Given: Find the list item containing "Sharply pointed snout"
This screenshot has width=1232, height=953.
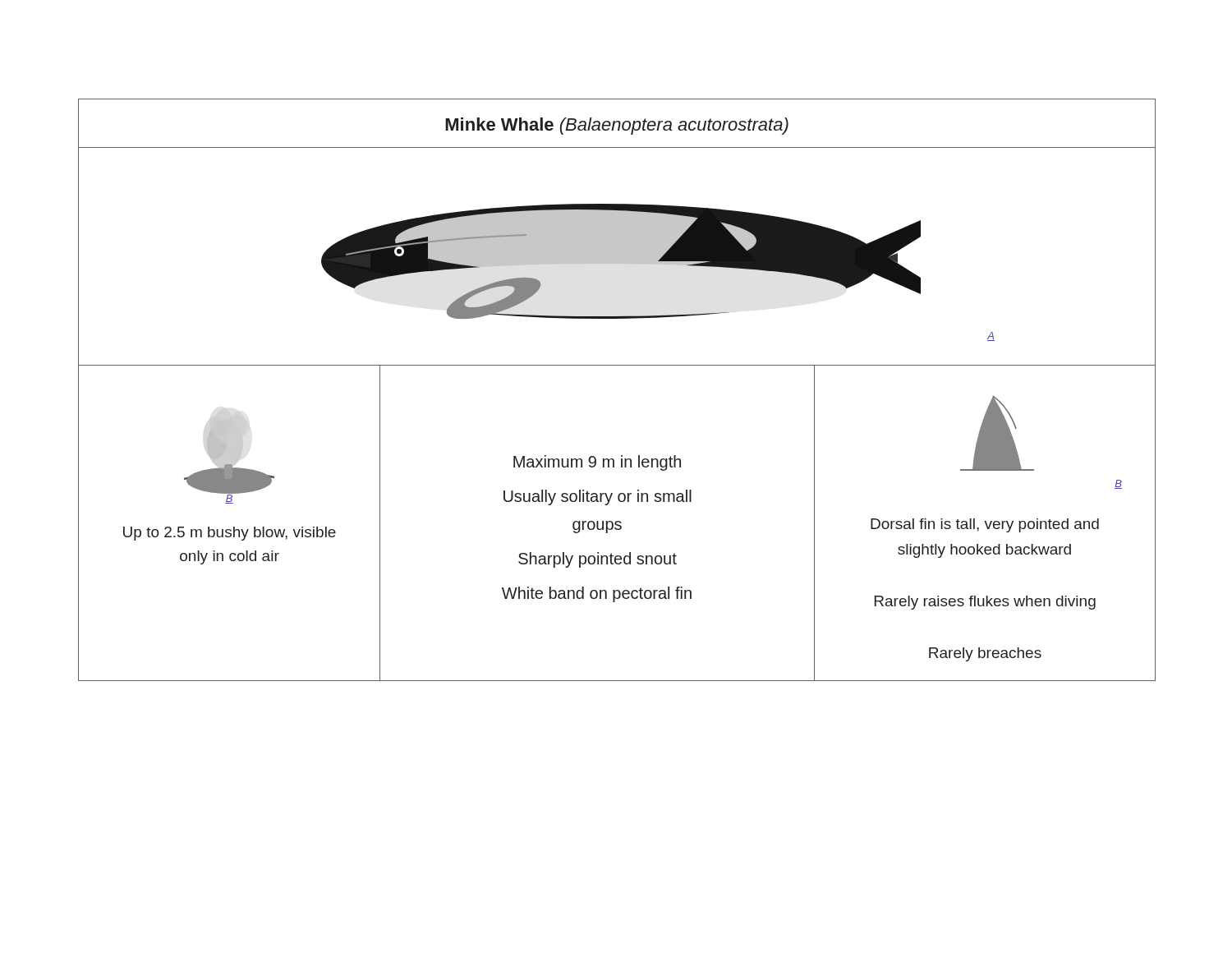Looking at the screenshot, I should 597,558.
